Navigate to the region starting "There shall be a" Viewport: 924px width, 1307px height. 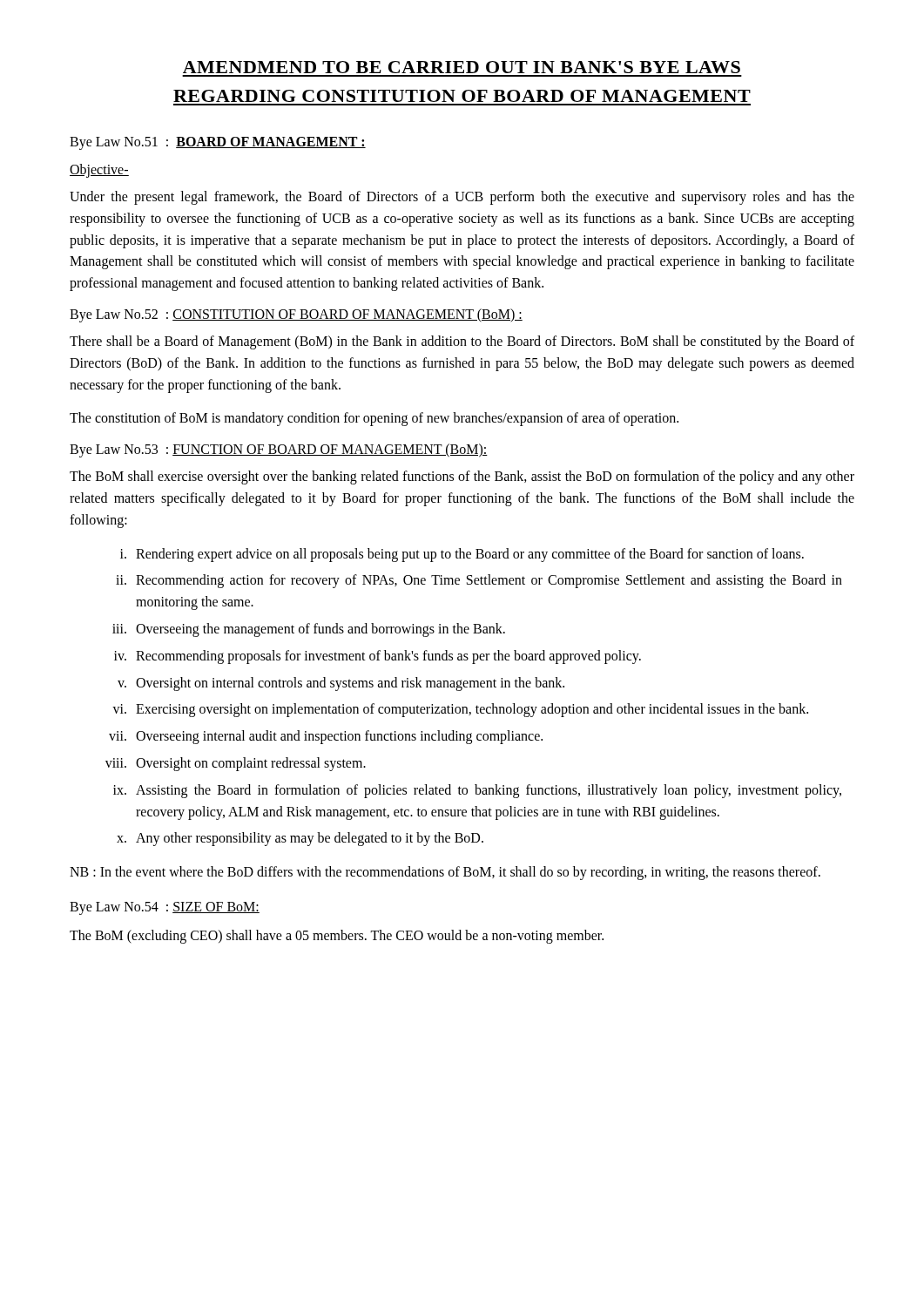pos(462,342)
